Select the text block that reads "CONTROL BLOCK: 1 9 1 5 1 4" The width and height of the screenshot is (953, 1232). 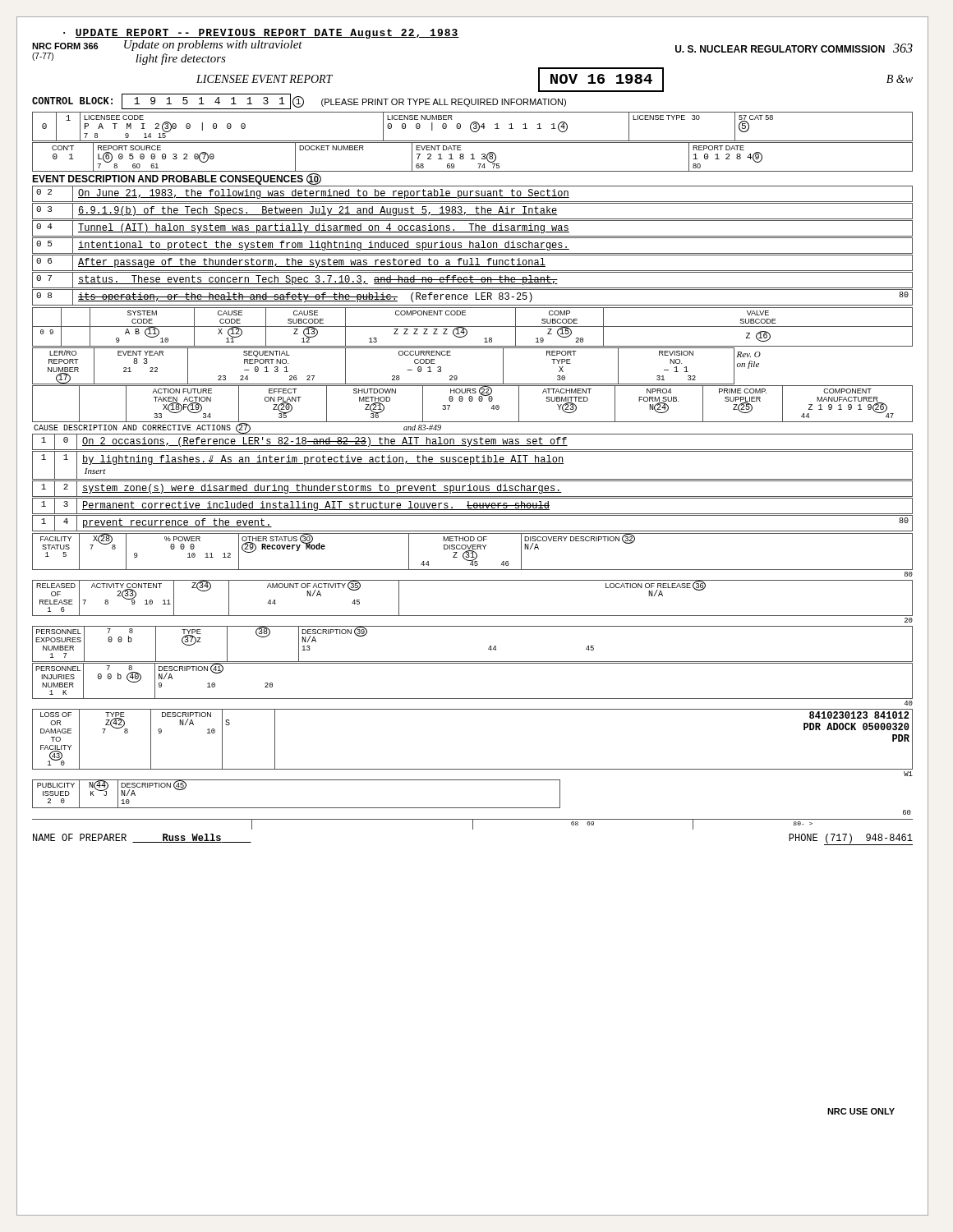click(299, 101)
